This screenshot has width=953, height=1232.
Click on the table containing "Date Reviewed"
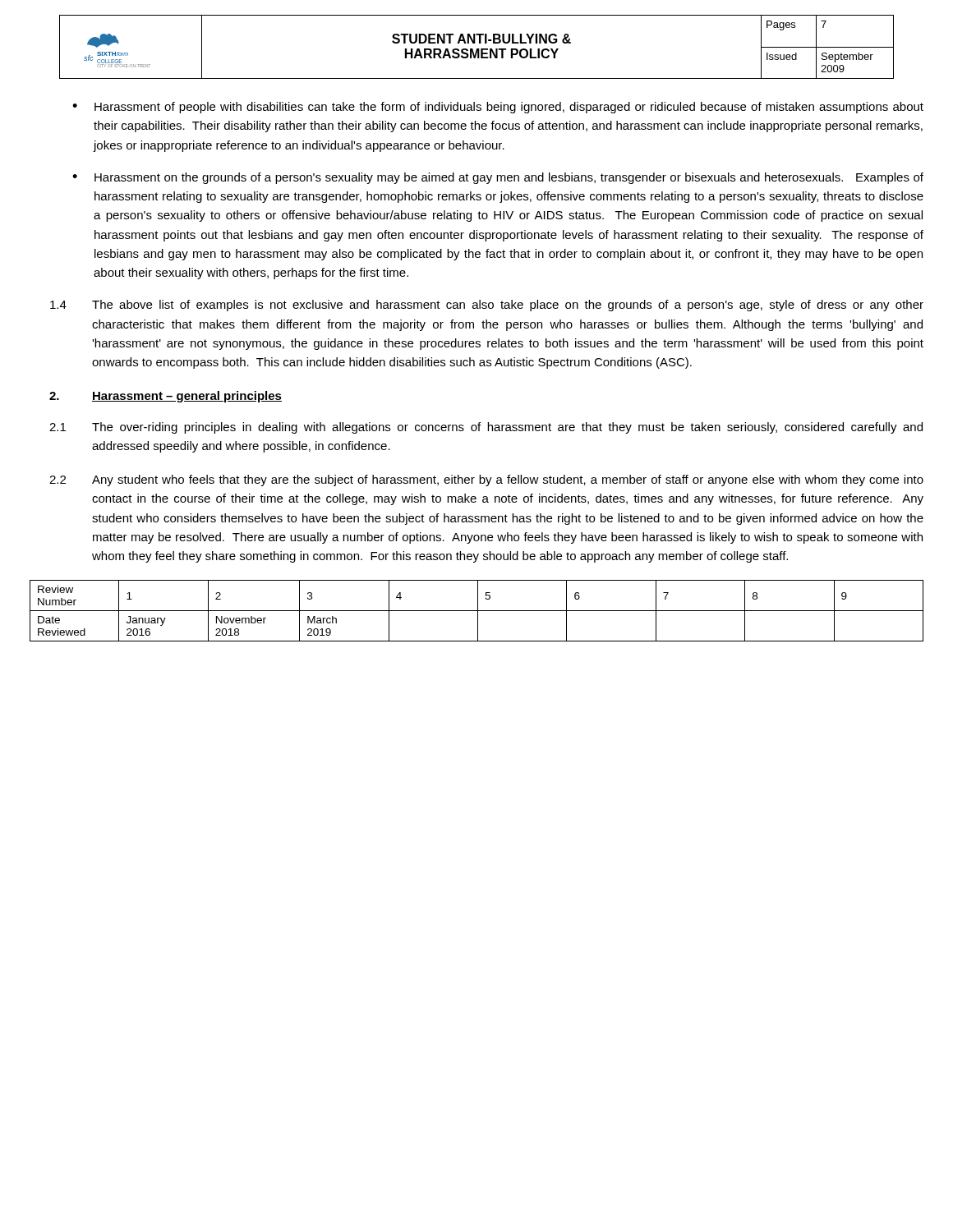tap(476, 611)
